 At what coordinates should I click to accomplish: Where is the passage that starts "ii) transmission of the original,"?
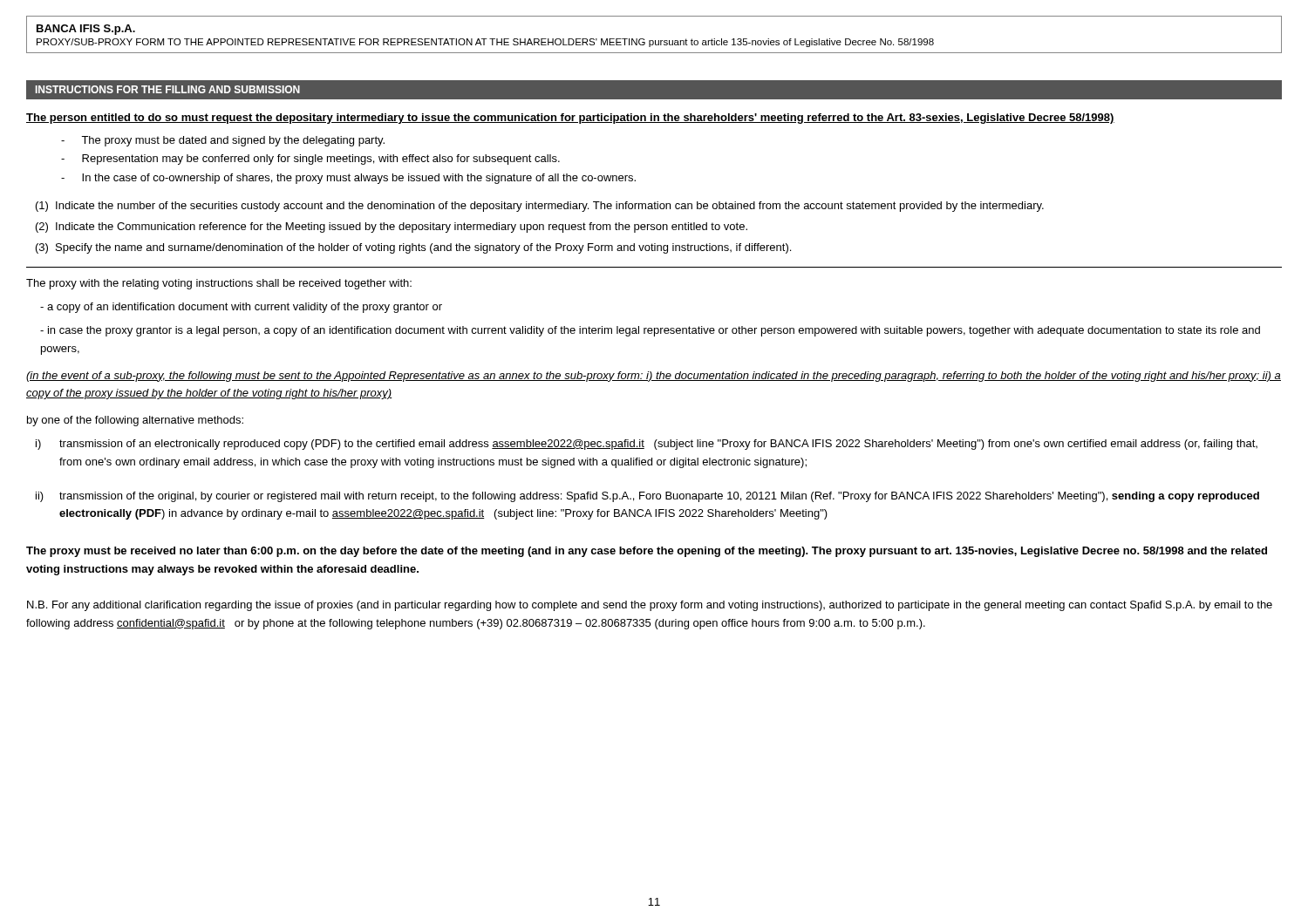tap(658, 505)
